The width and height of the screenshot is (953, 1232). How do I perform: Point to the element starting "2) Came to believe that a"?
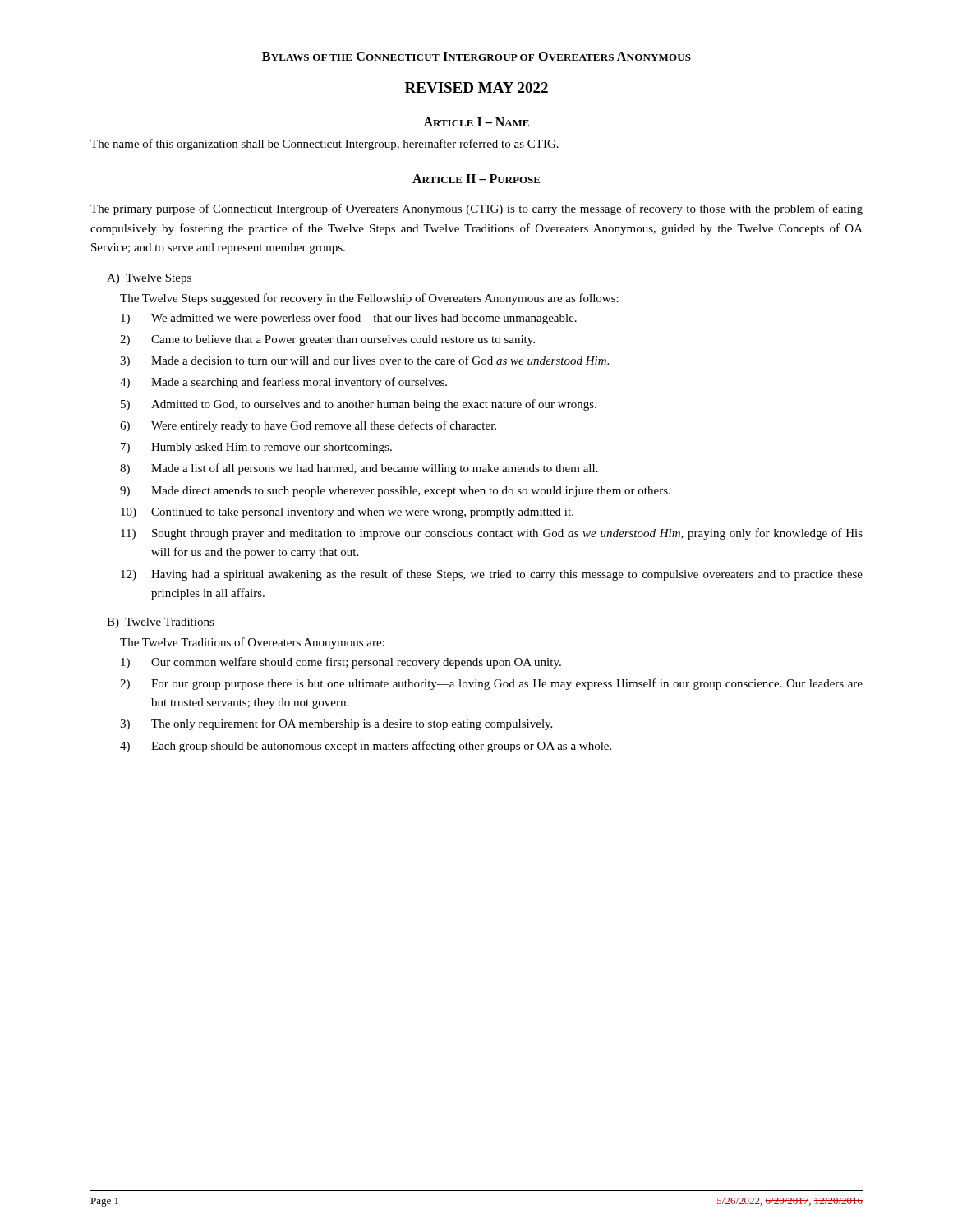pyautogui.click(x=491, y=339)
